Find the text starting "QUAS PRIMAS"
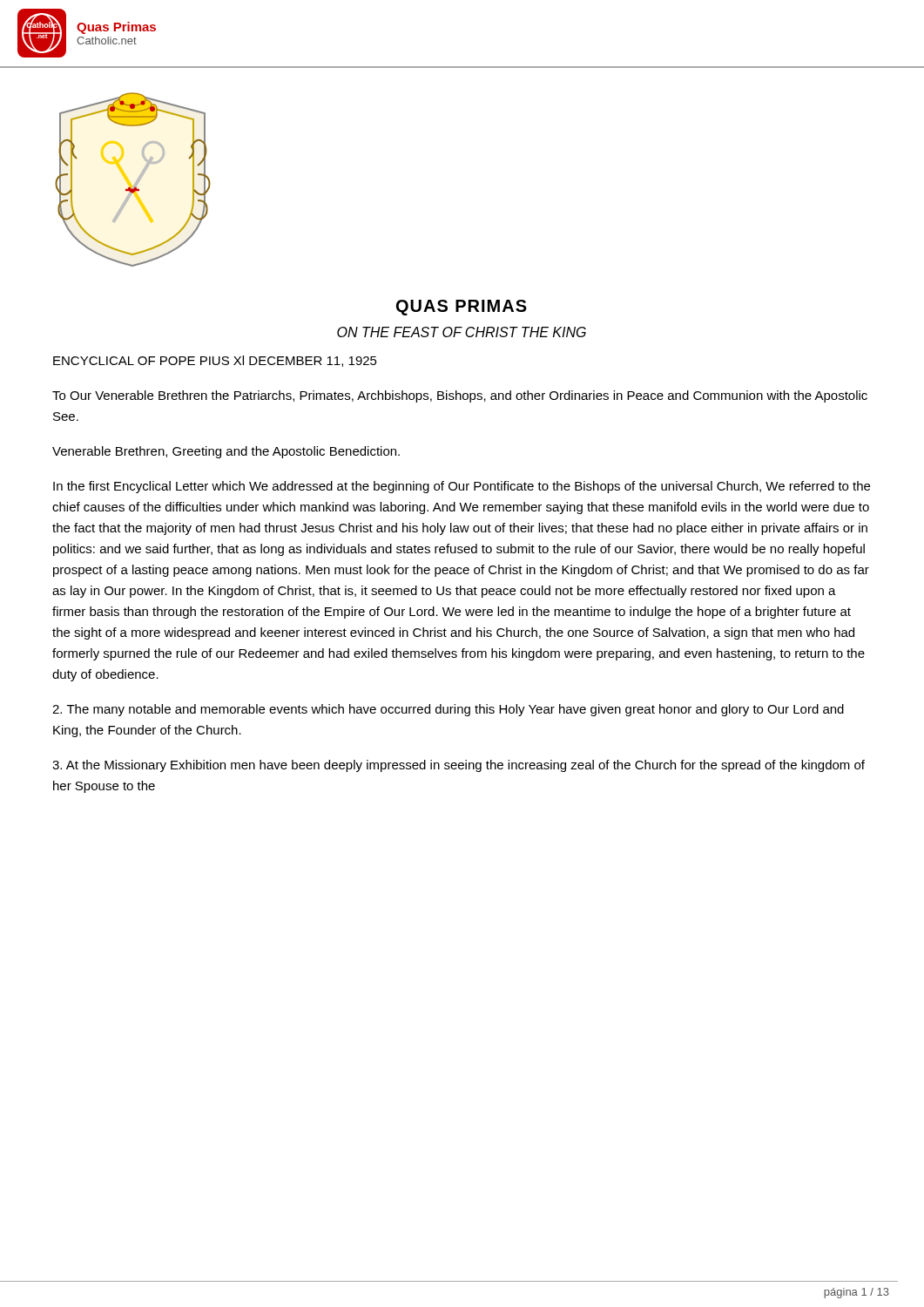The image size is (924, 1307). 462,306
